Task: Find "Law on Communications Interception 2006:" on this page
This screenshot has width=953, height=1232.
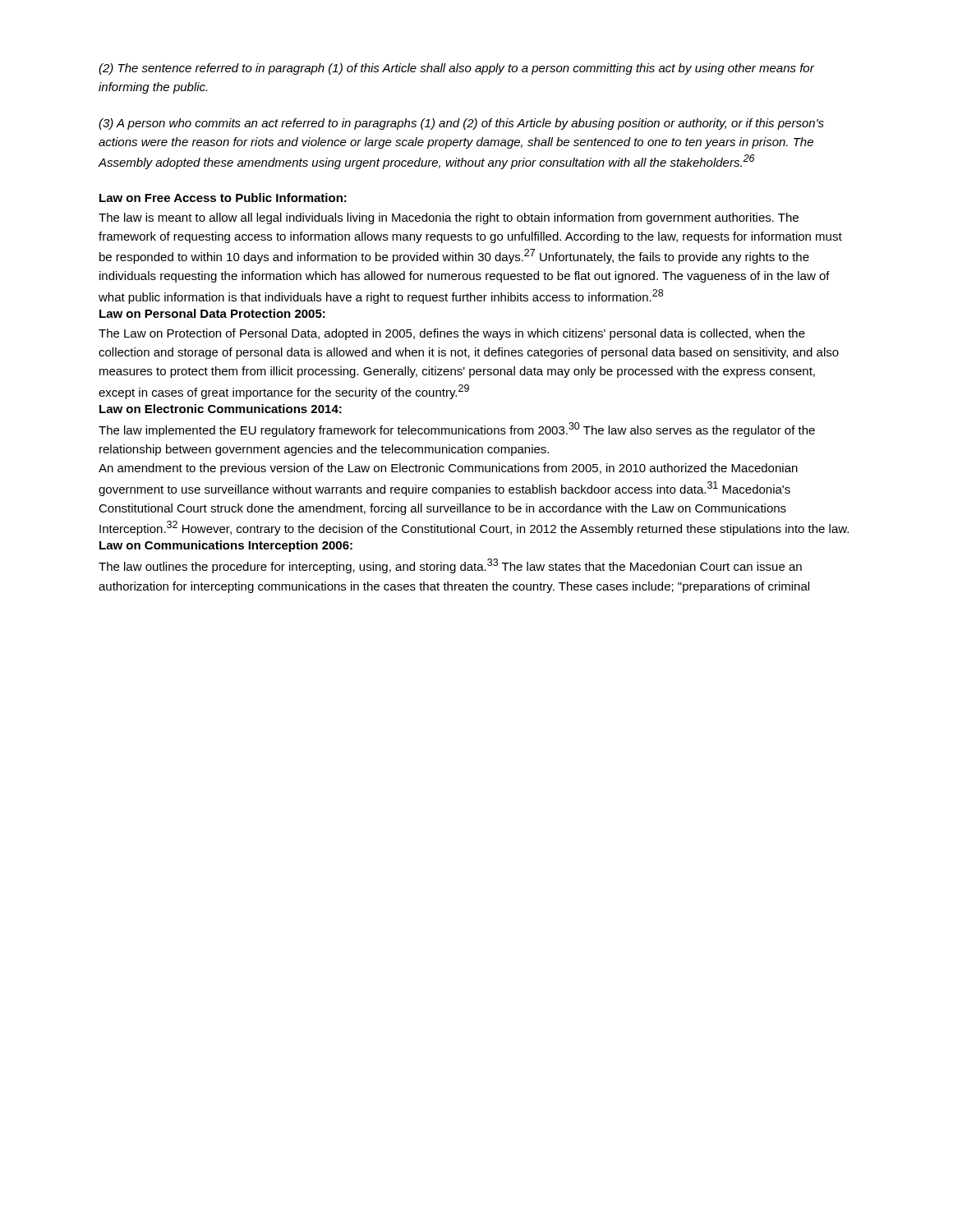Action: (226, 545)
